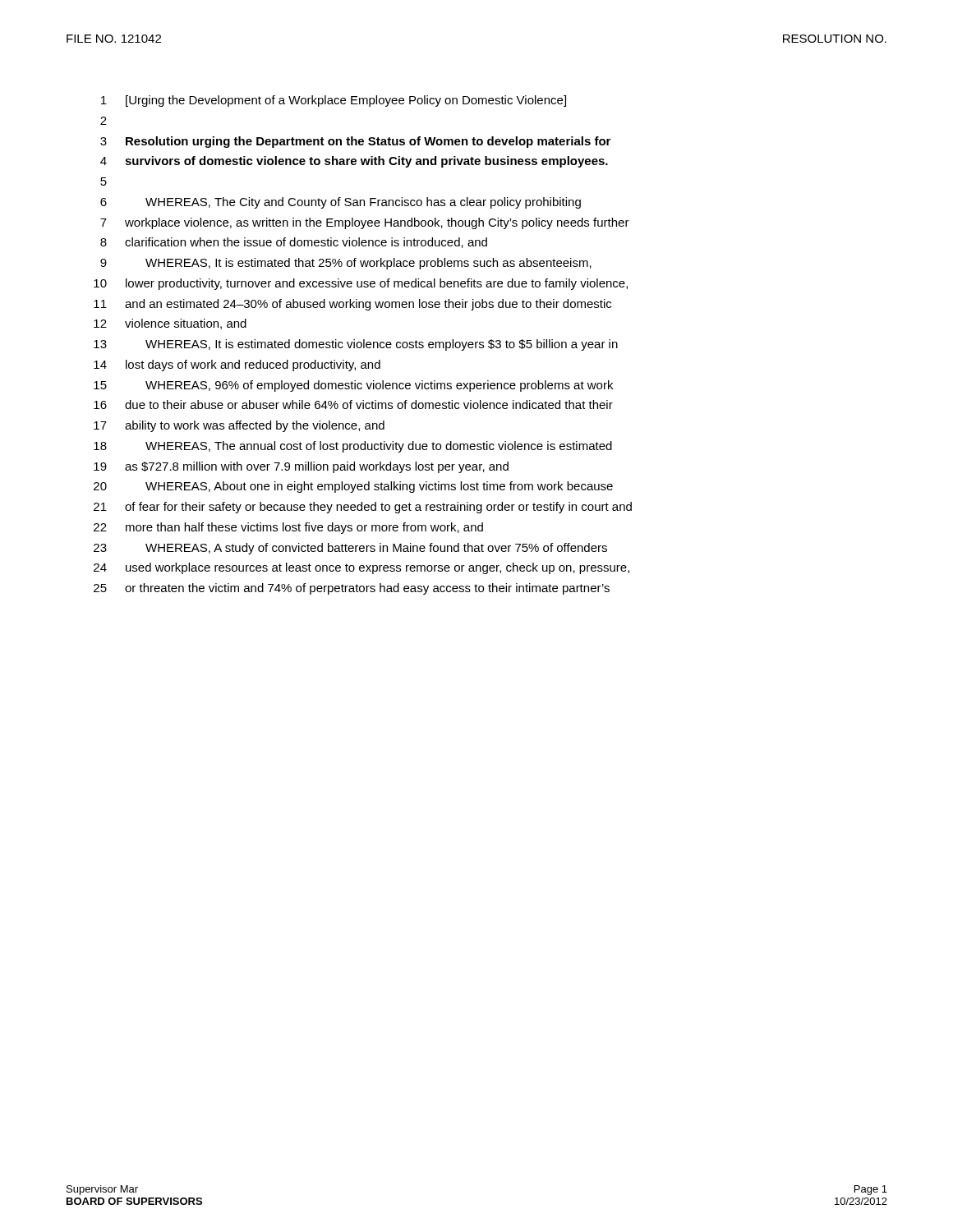Navigate to the text starting "9 WHEREAS, It is estimated that"

tap(476, 263)
